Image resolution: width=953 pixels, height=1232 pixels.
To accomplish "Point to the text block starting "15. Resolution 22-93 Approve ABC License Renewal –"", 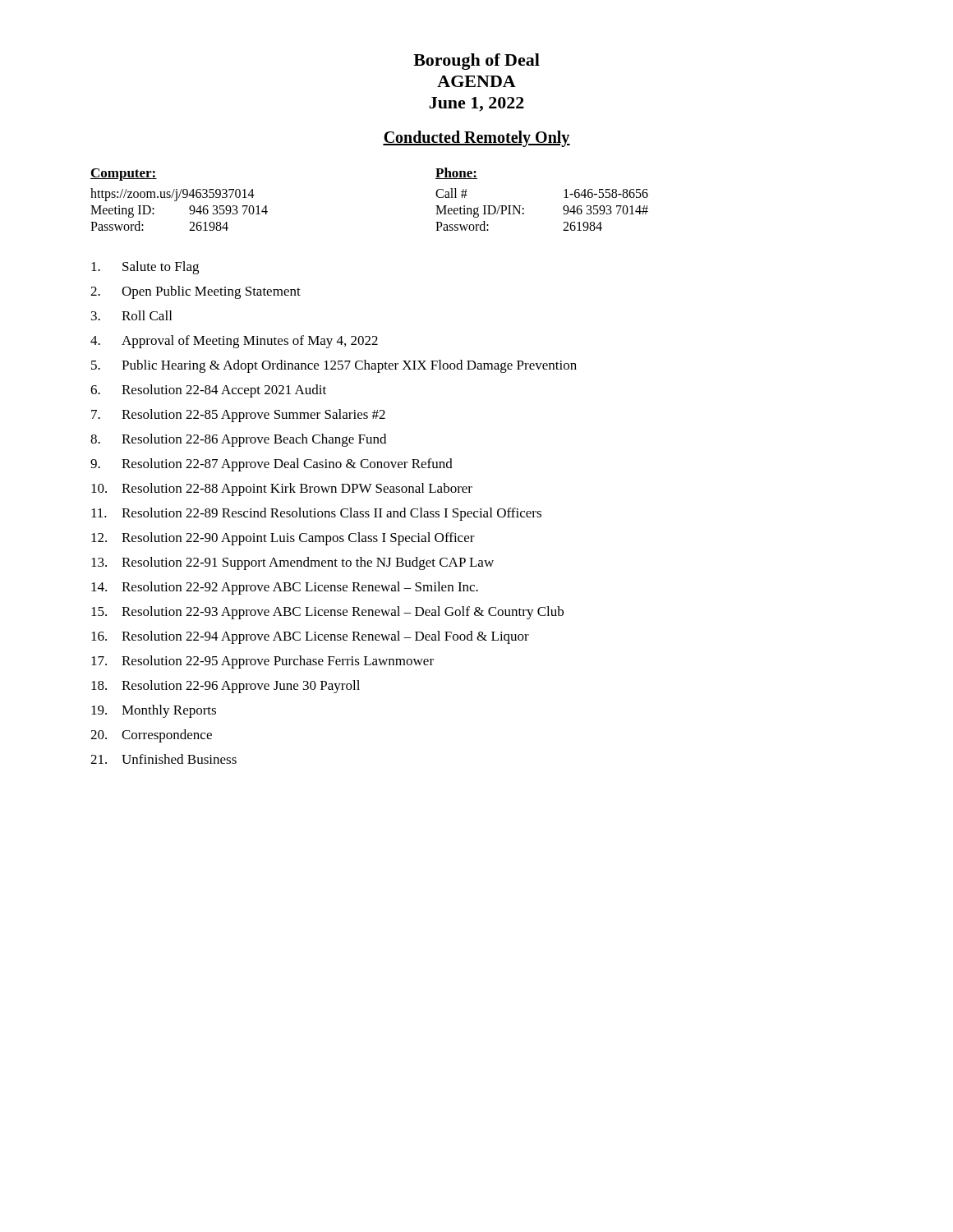I will (x=327, y=612).
